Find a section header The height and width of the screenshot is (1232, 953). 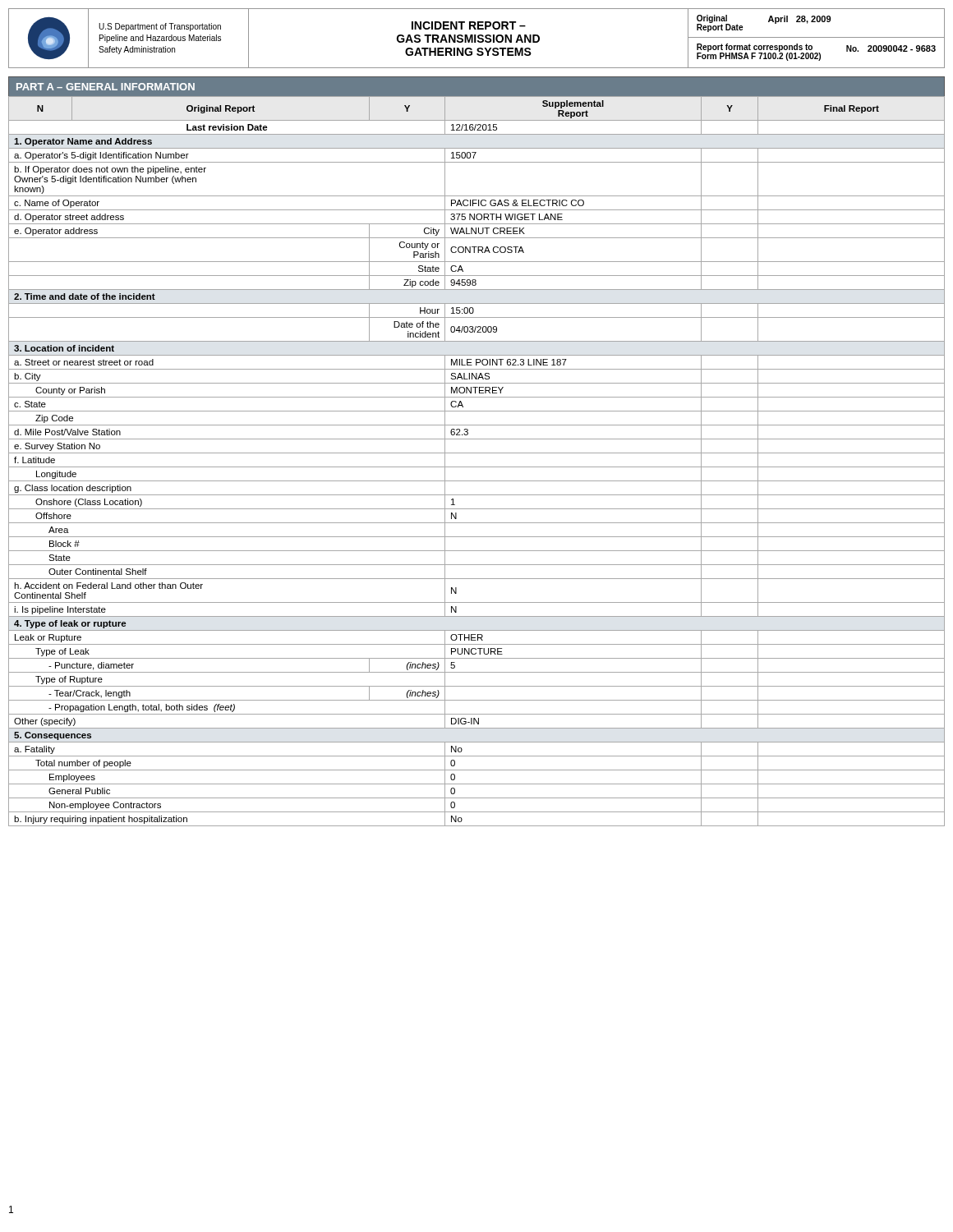pyautogui.click(x=105, y=87)
